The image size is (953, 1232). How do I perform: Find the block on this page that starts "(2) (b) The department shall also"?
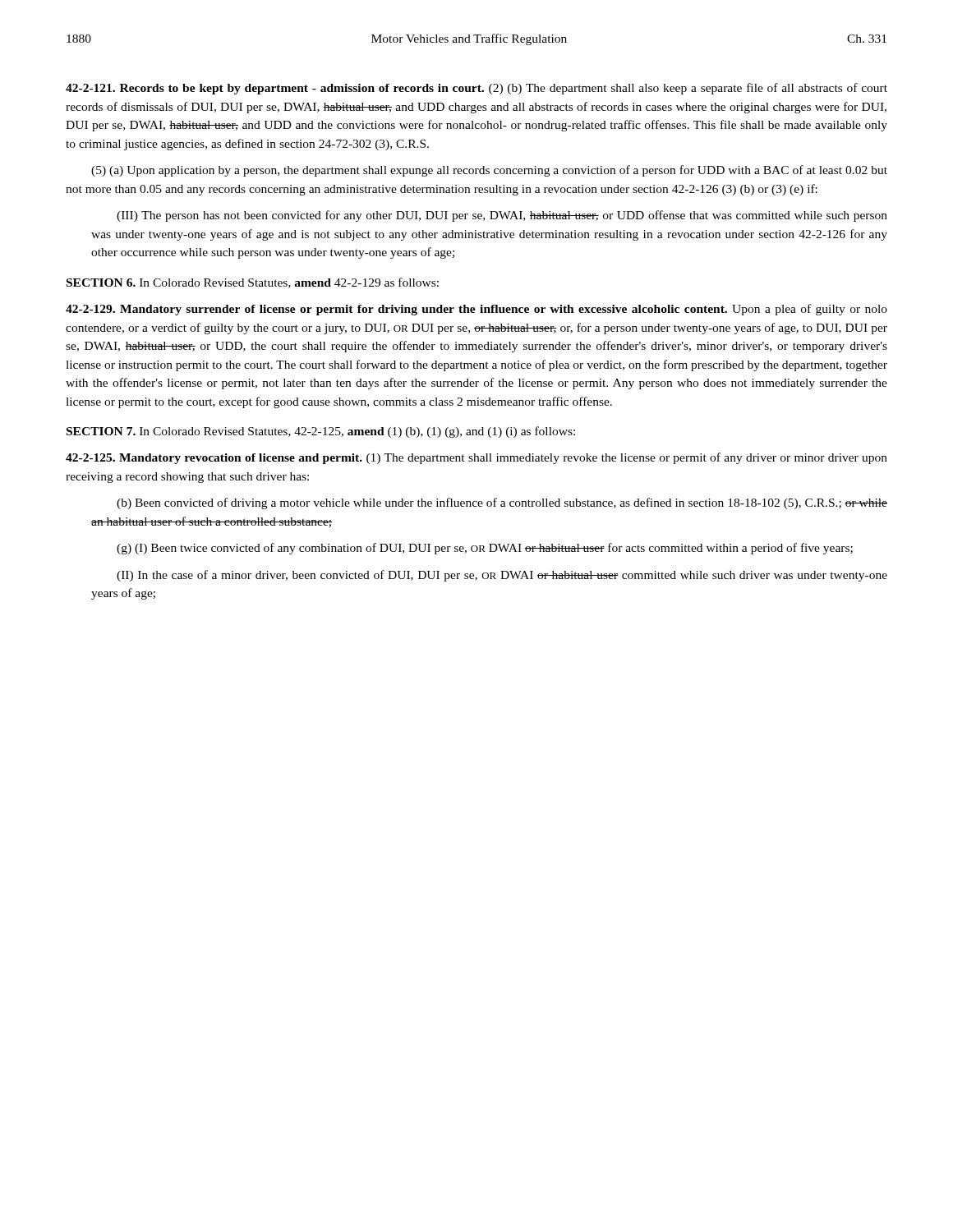tap(476, 116)
